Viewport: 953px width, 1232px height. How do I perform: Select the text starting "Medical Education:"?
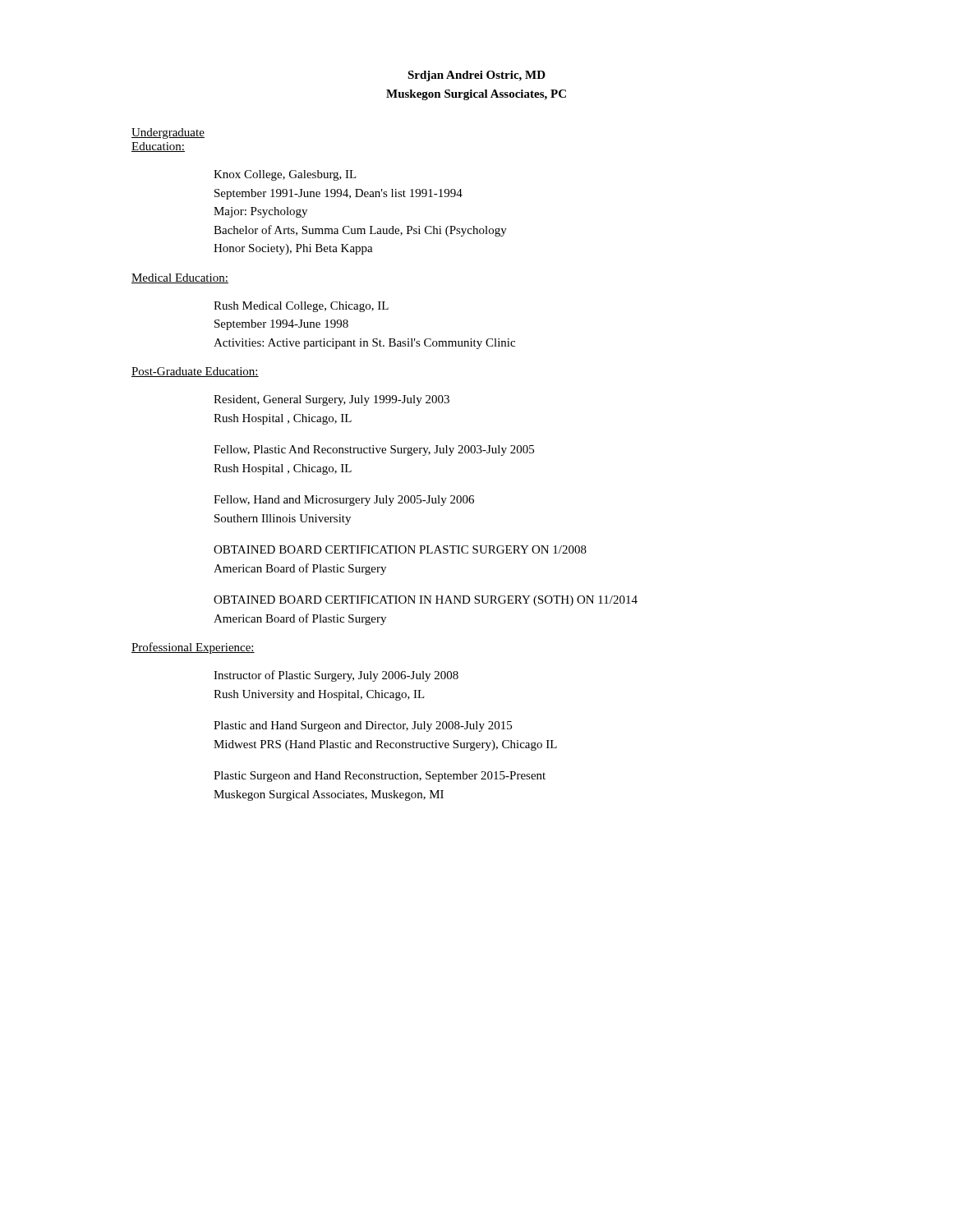point(180,277)
